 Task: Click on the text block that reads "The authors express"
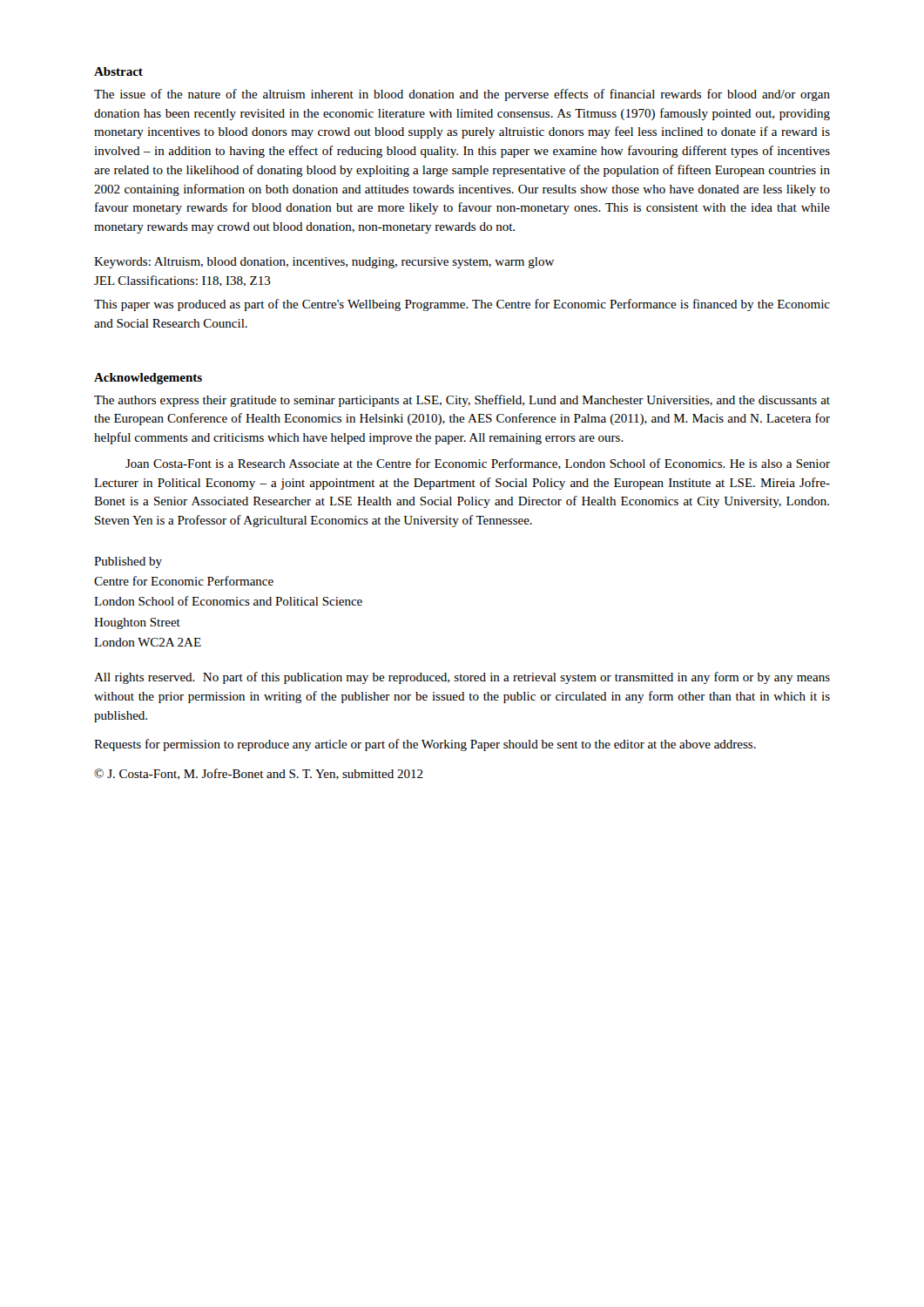click(462, 461)
